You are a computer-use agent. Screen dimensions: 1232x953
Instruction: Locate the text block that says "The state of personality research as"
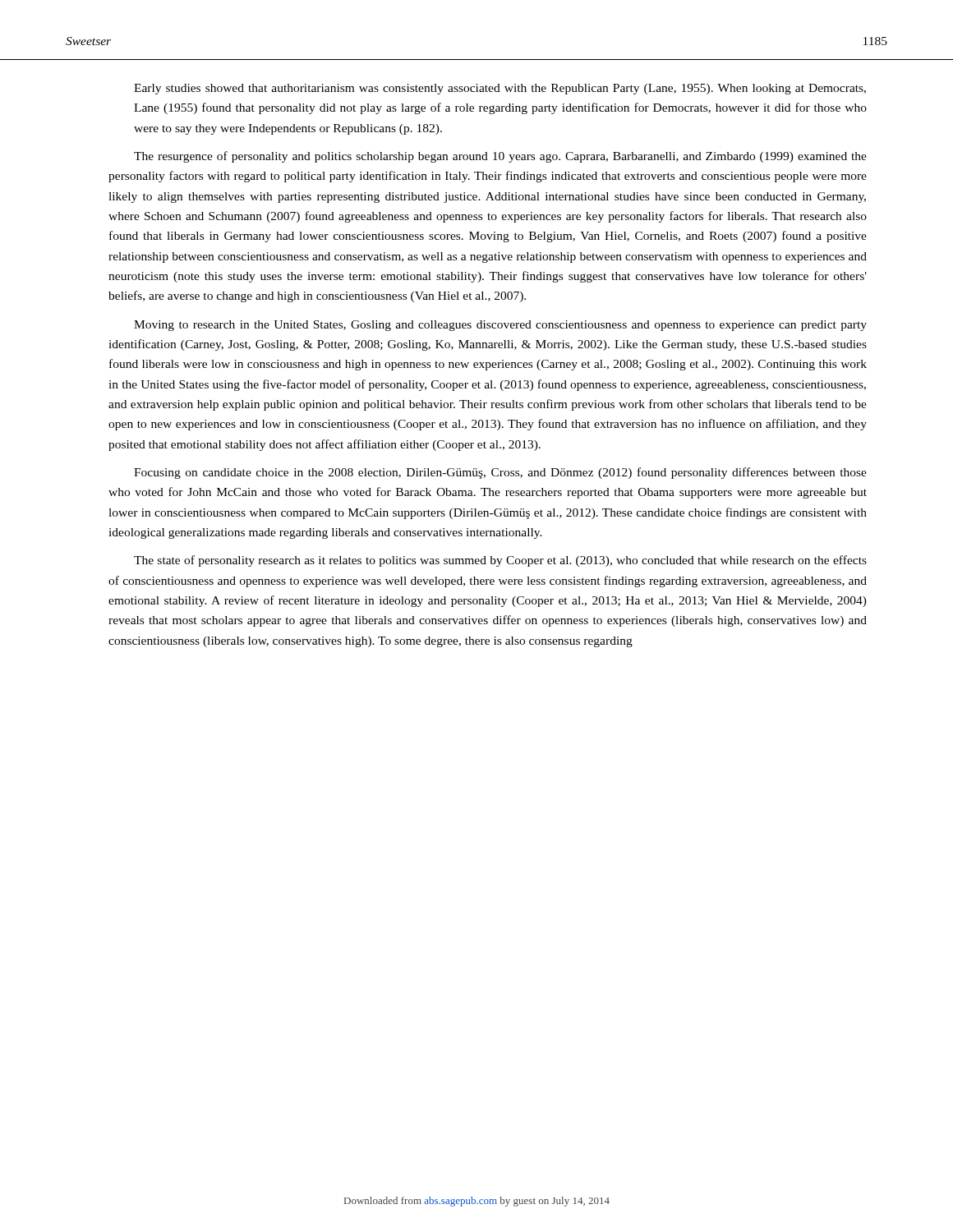click(488, 600)
